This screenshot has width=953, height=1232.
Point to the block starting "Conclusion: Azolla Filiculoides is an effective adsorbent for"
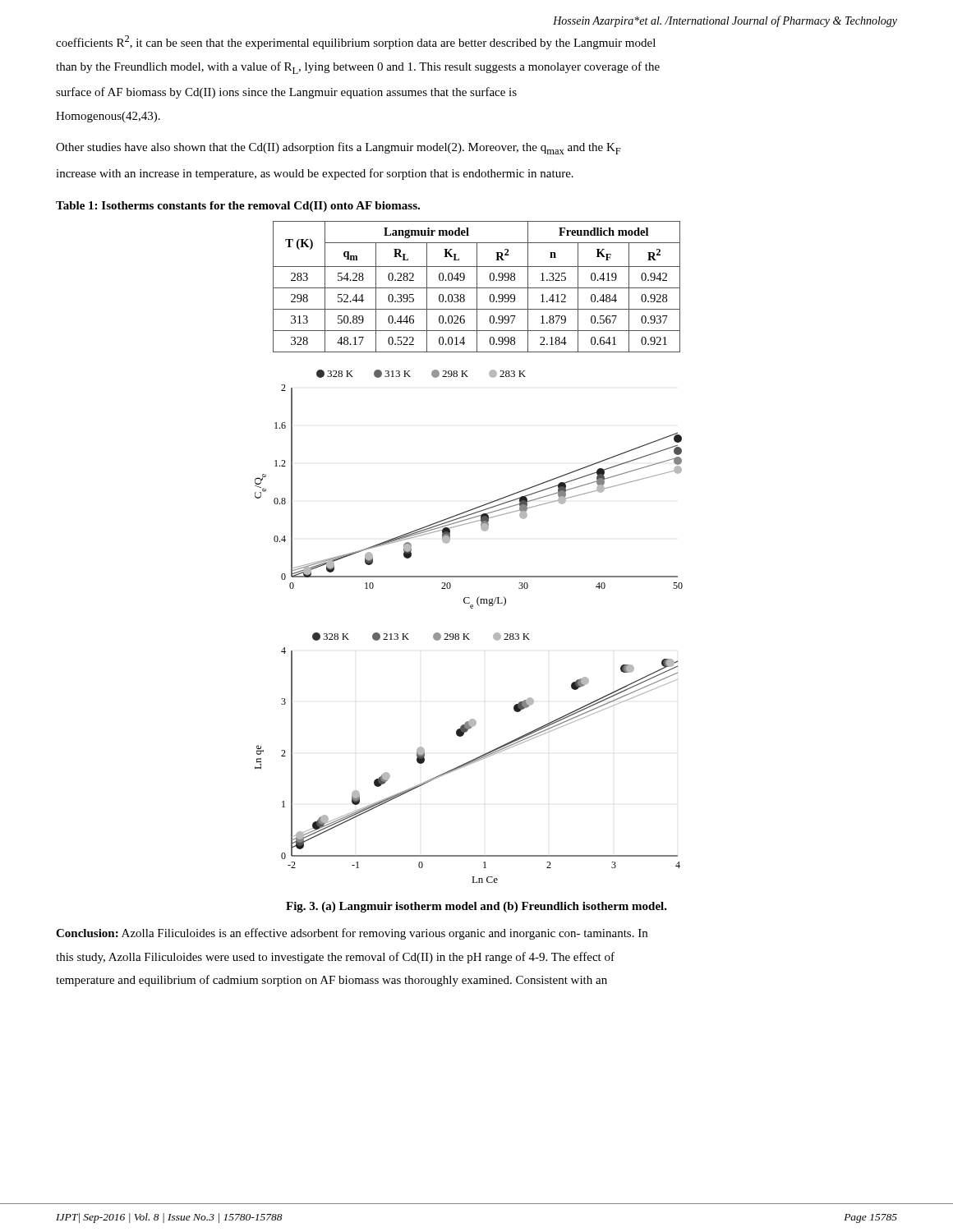(x=352, y=933)
